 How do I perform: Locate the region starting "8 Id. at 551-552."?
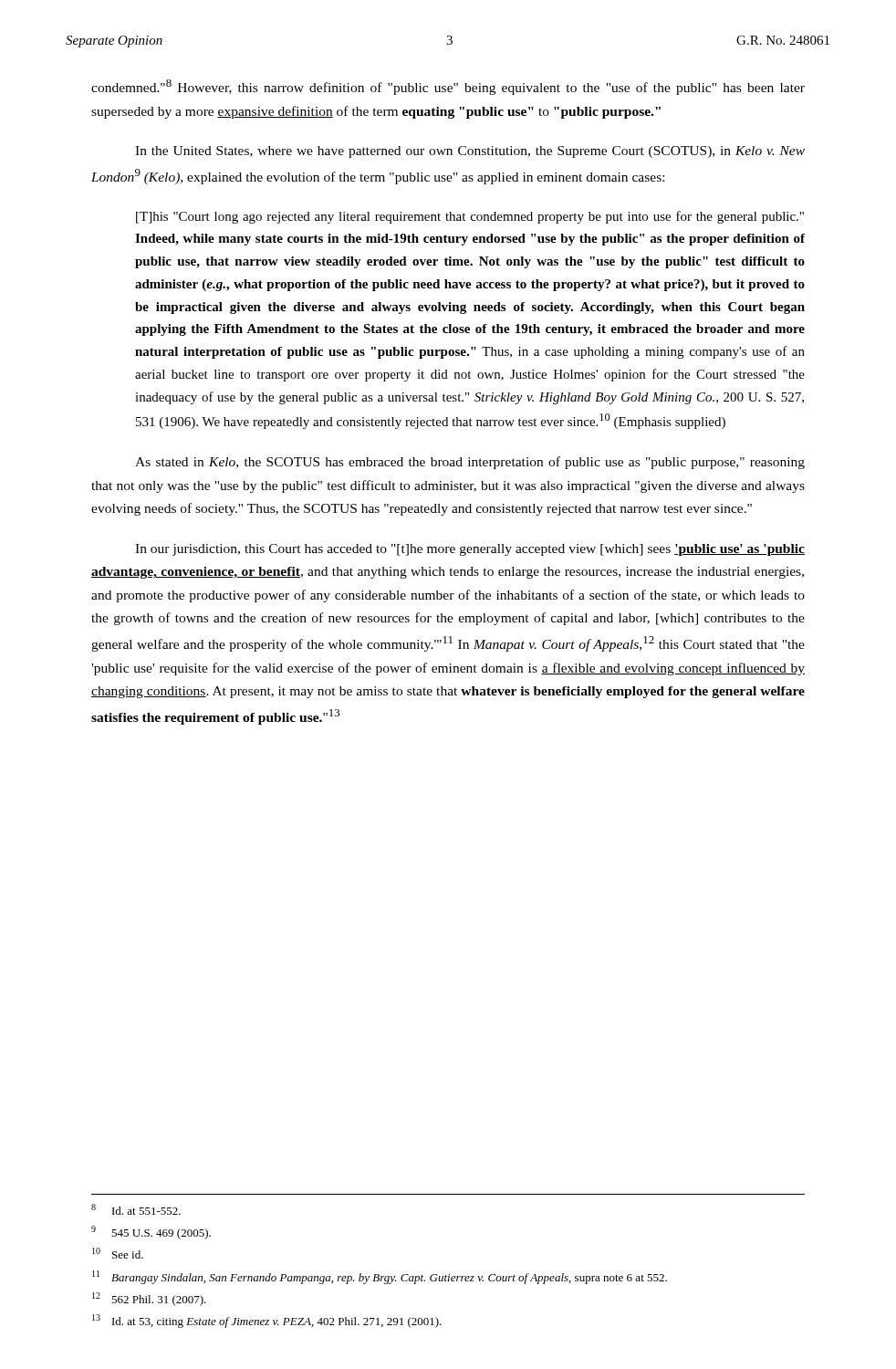click(x=136, y=1209)
